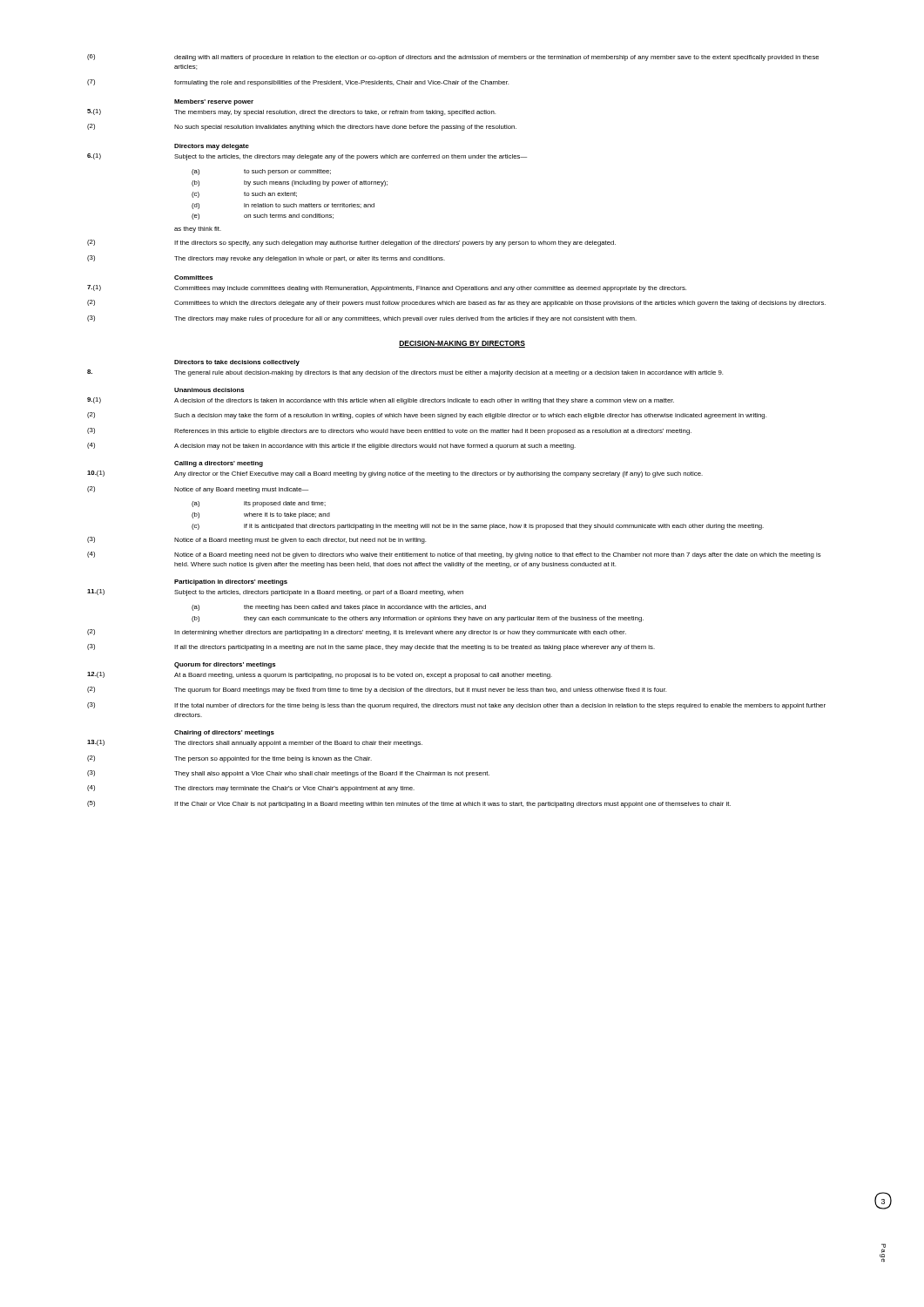Viewport: 924px width, 1307px height.
Task: Locate the list item that reads "(2) The person so appointed"
Action: point(229,759)
